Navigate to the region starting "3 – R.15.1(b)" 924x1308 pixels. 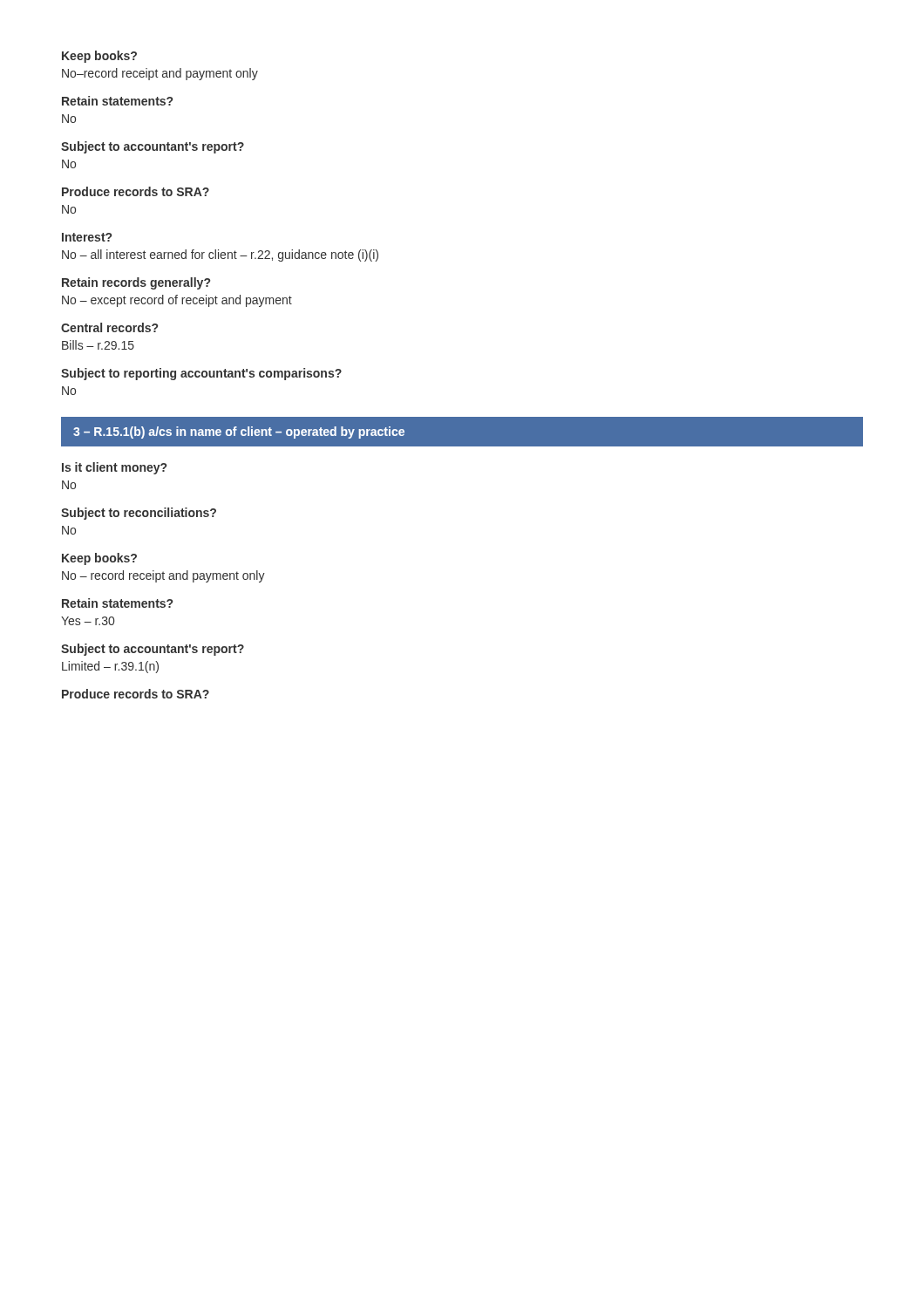coord(239,432)
